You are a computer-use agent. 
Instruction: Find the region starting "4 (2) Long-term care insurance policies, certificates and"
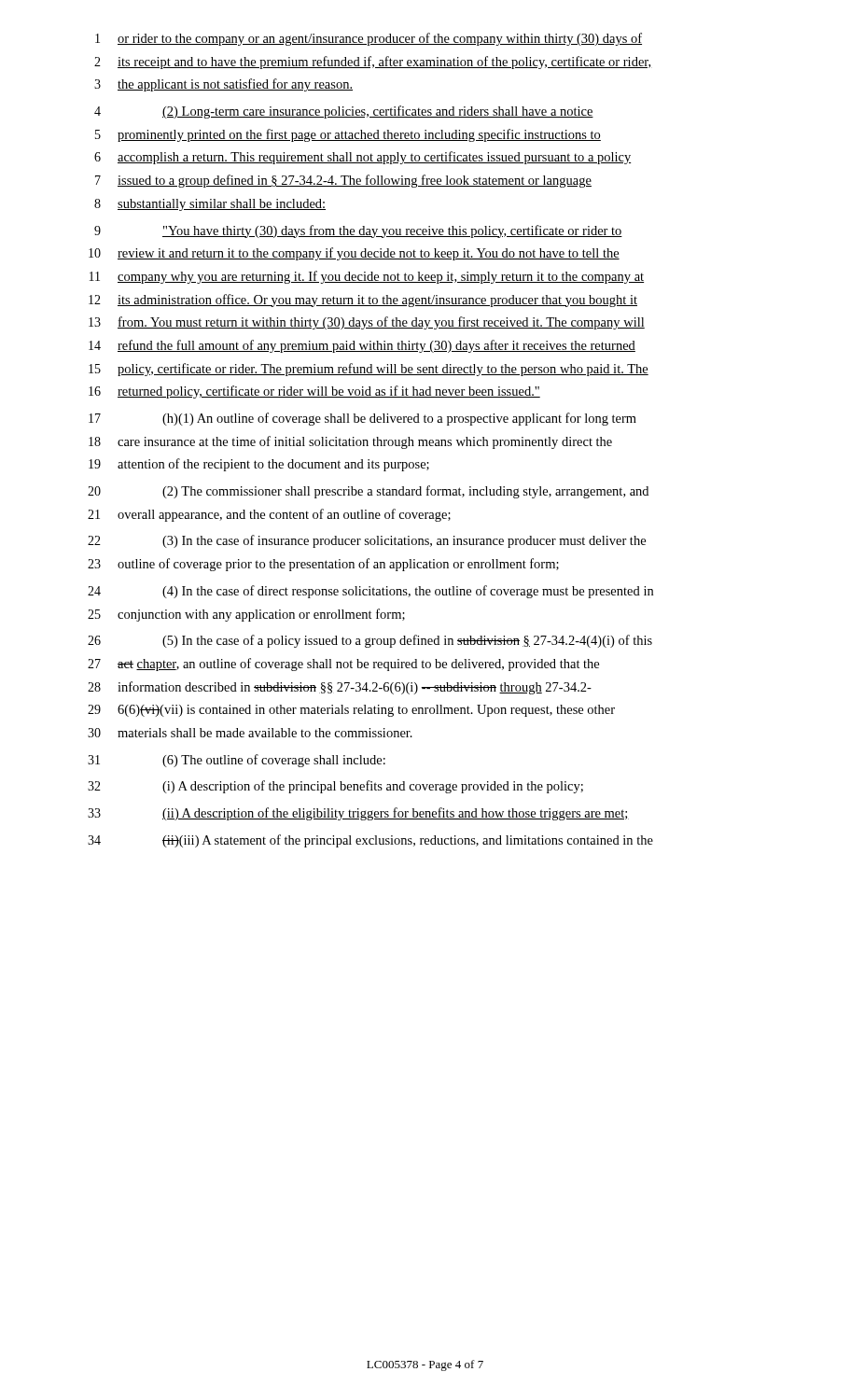click(x=425, y=111)
